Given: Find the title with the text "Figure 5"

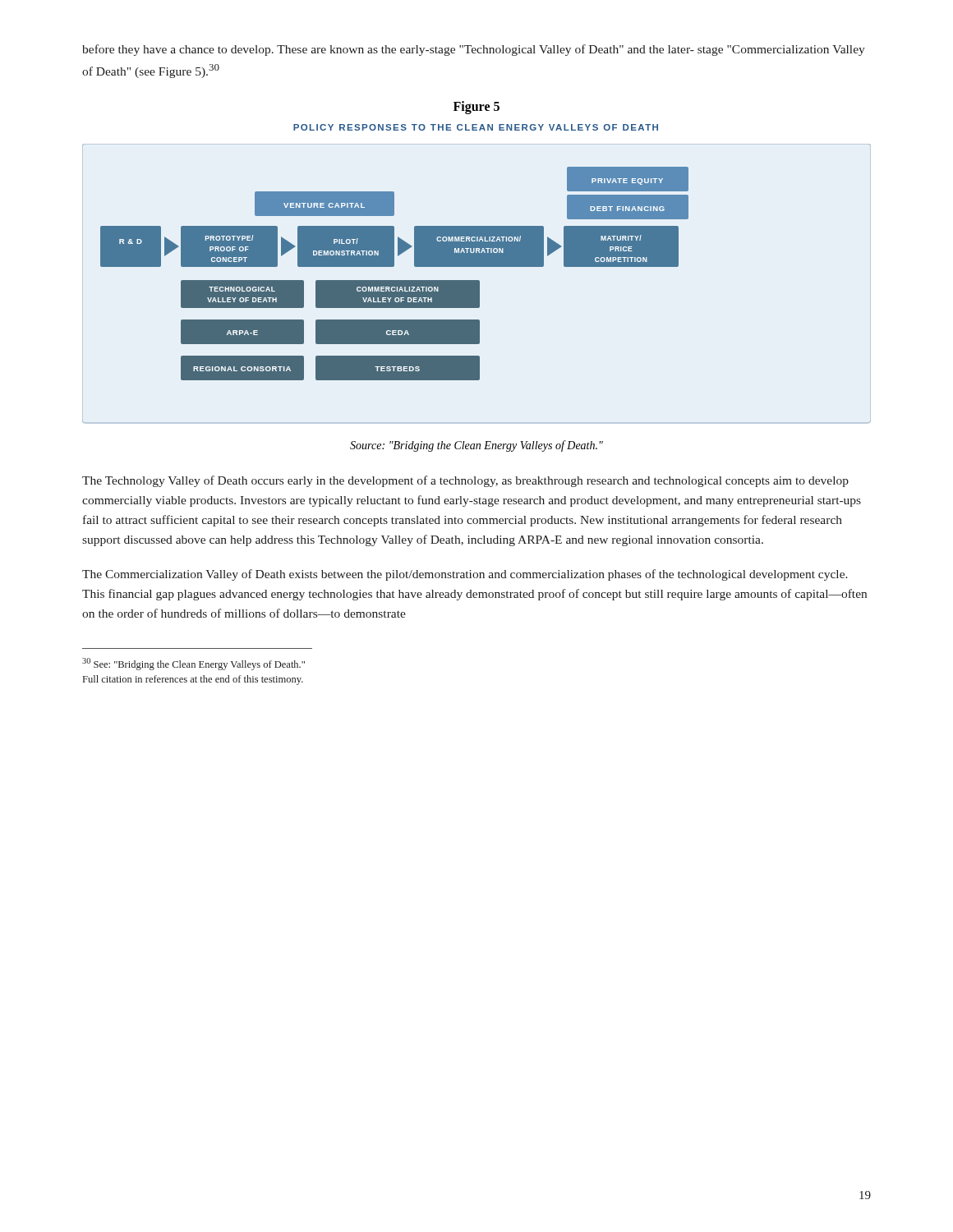Looking at the screenshot, I should click(x=476, y=107).
